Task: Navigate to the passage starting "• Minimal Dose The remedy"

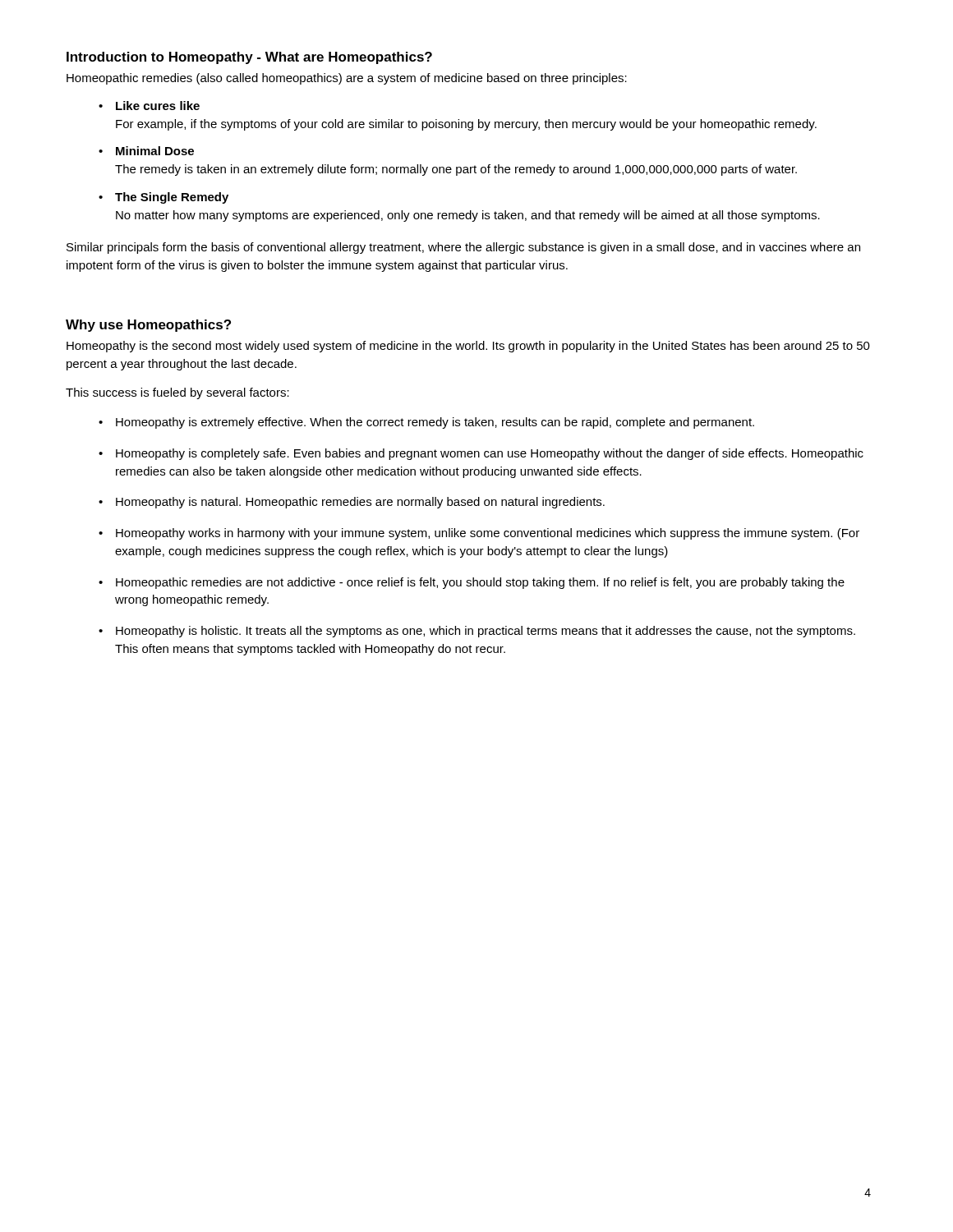Action: point(448,160)
